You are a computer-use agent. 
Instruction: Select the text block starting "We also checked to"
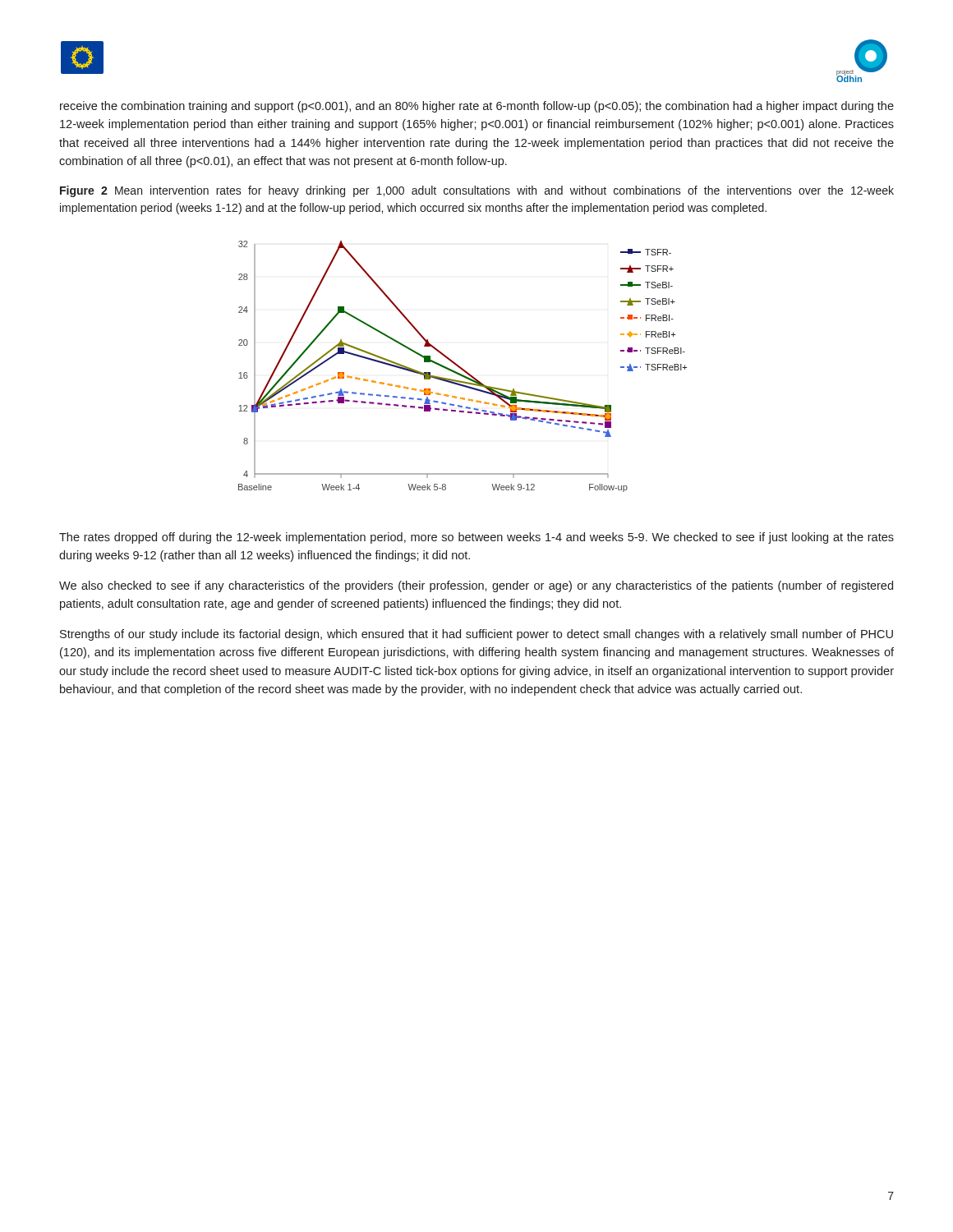(x=476, y=595)
